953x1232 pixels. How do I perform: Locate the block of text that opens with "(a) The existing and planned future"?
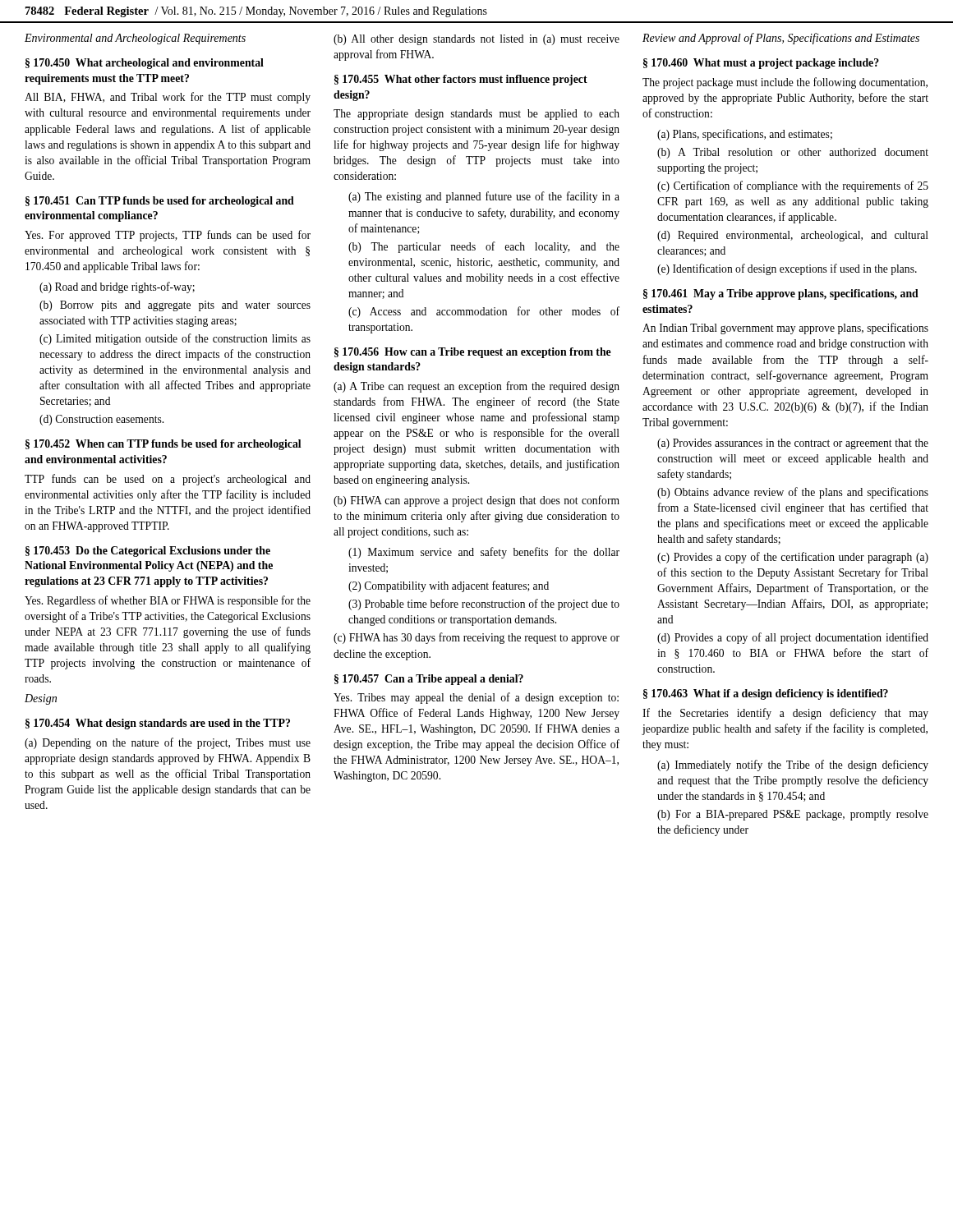pyautogui.click(x=476, y=213)
